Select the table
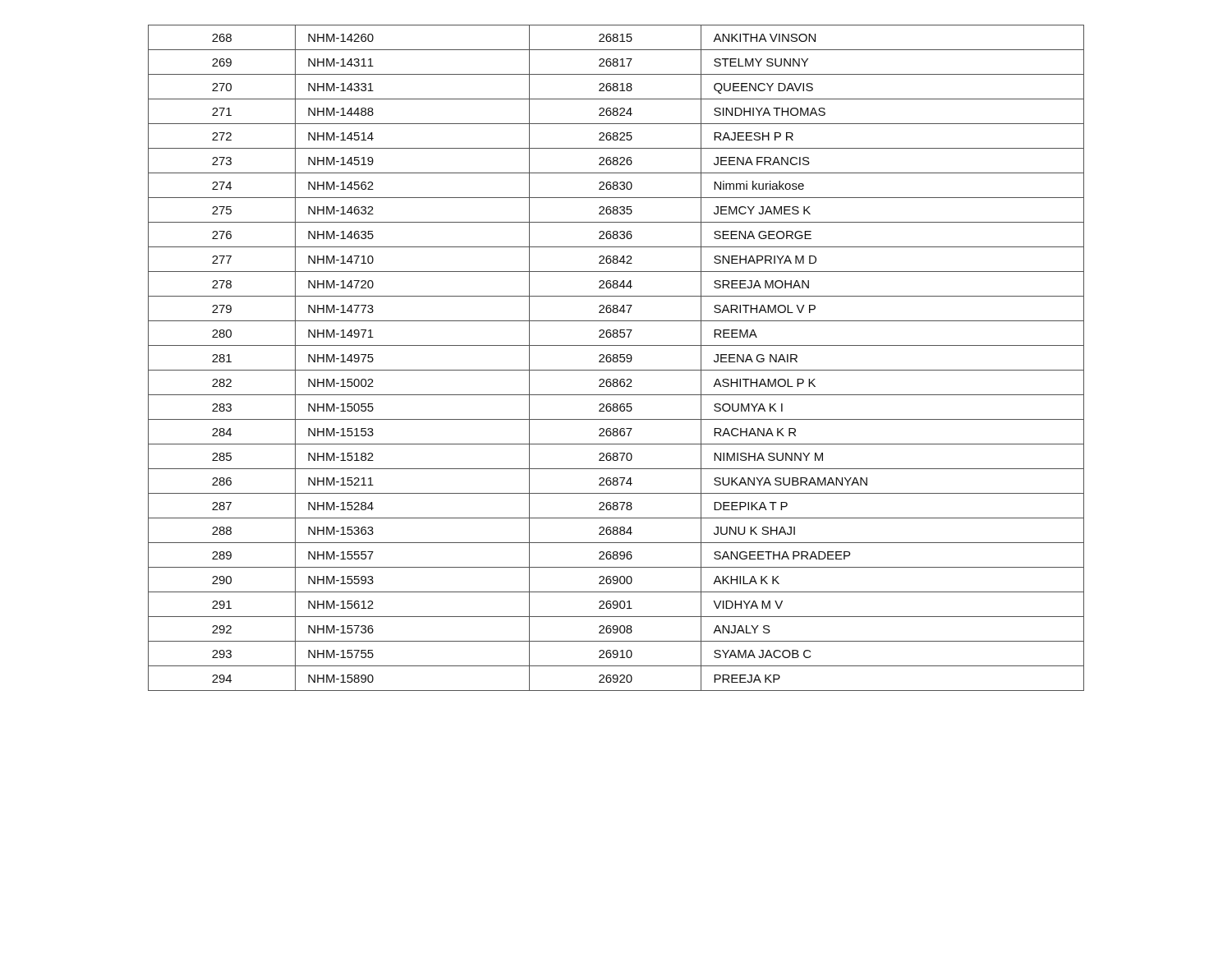 tap(616, 358)
